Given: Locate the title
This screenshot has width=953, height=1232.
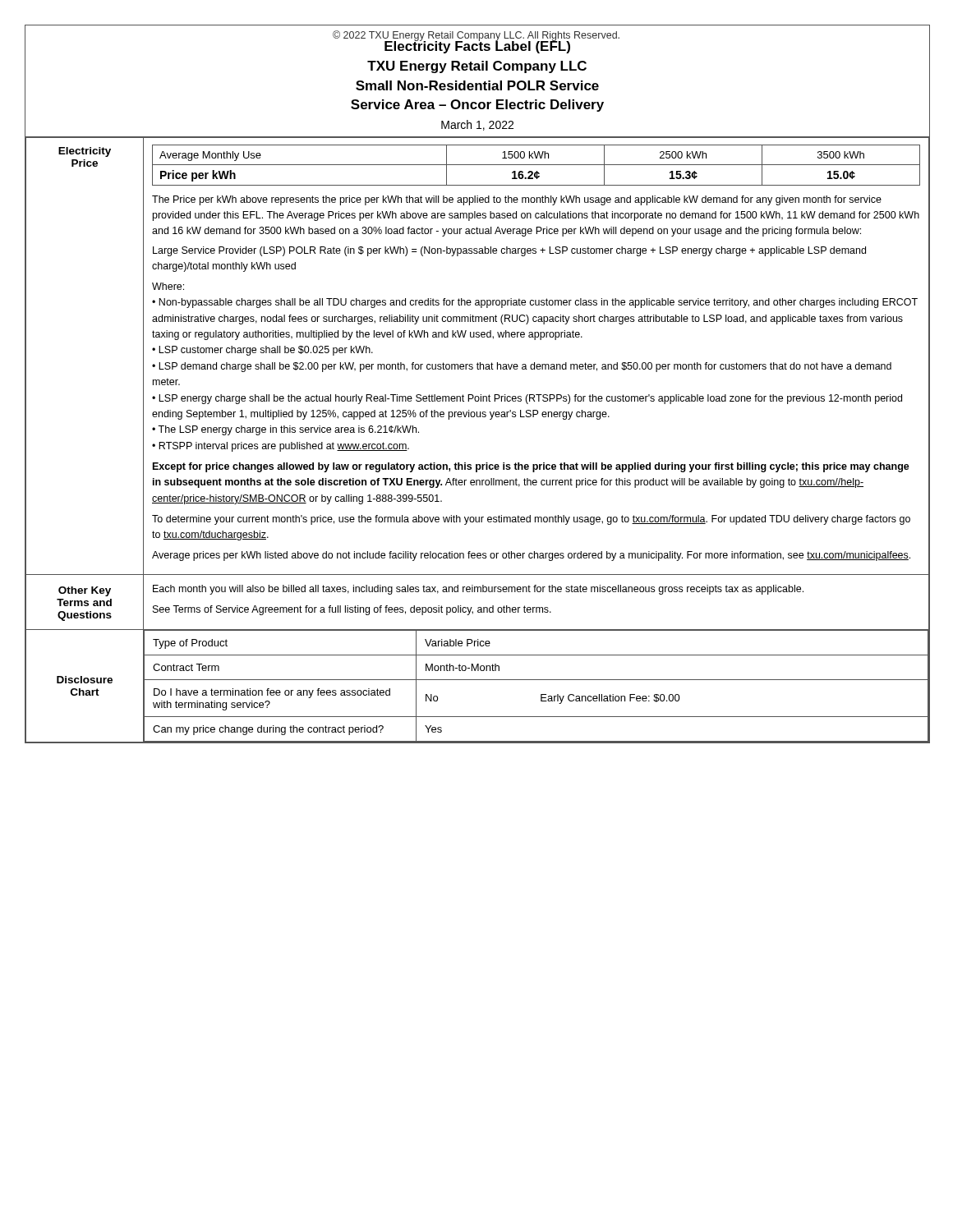Looking at the screenshot, I should coord(477,84).
